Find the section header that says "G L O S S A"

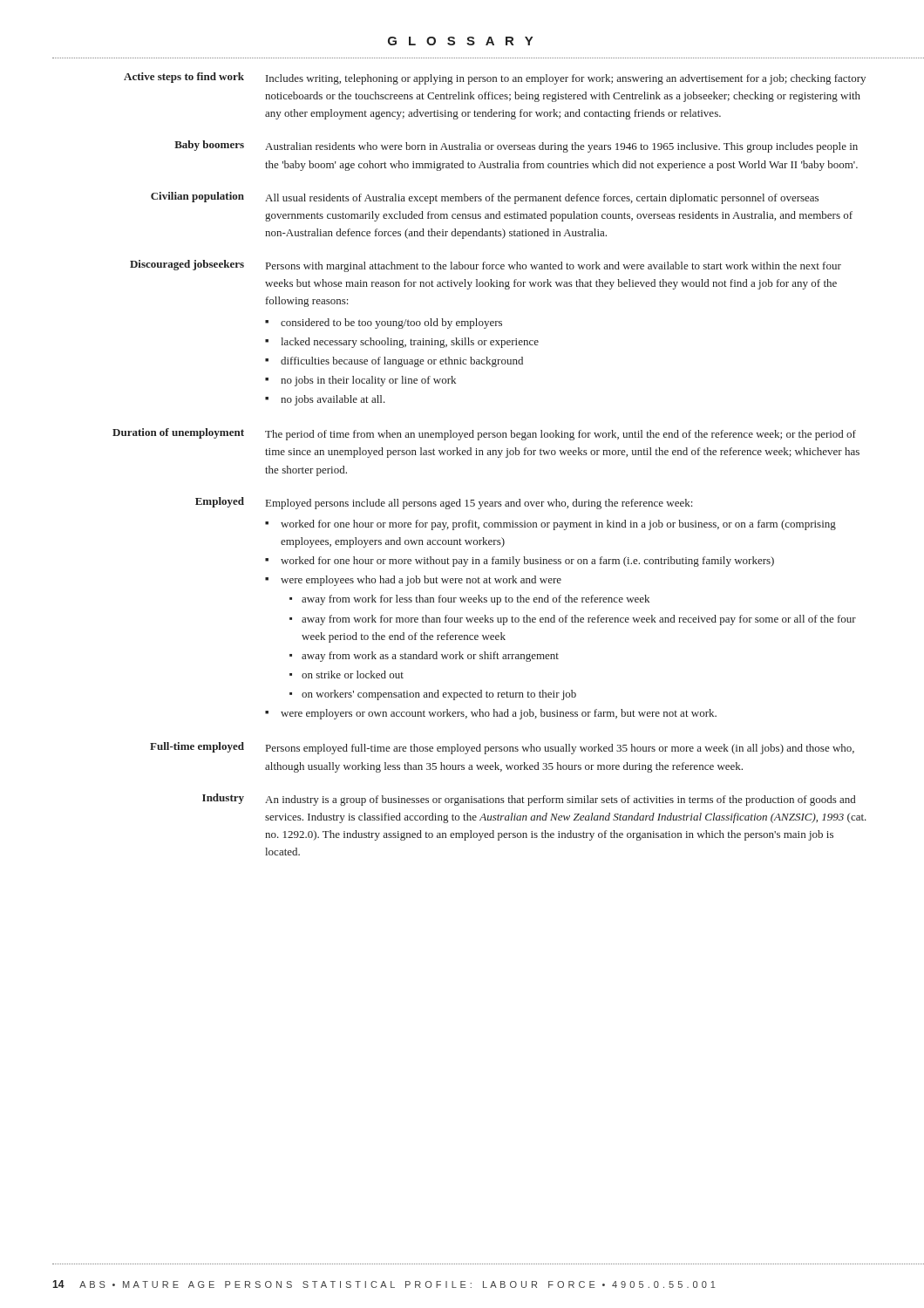(462, 41)
